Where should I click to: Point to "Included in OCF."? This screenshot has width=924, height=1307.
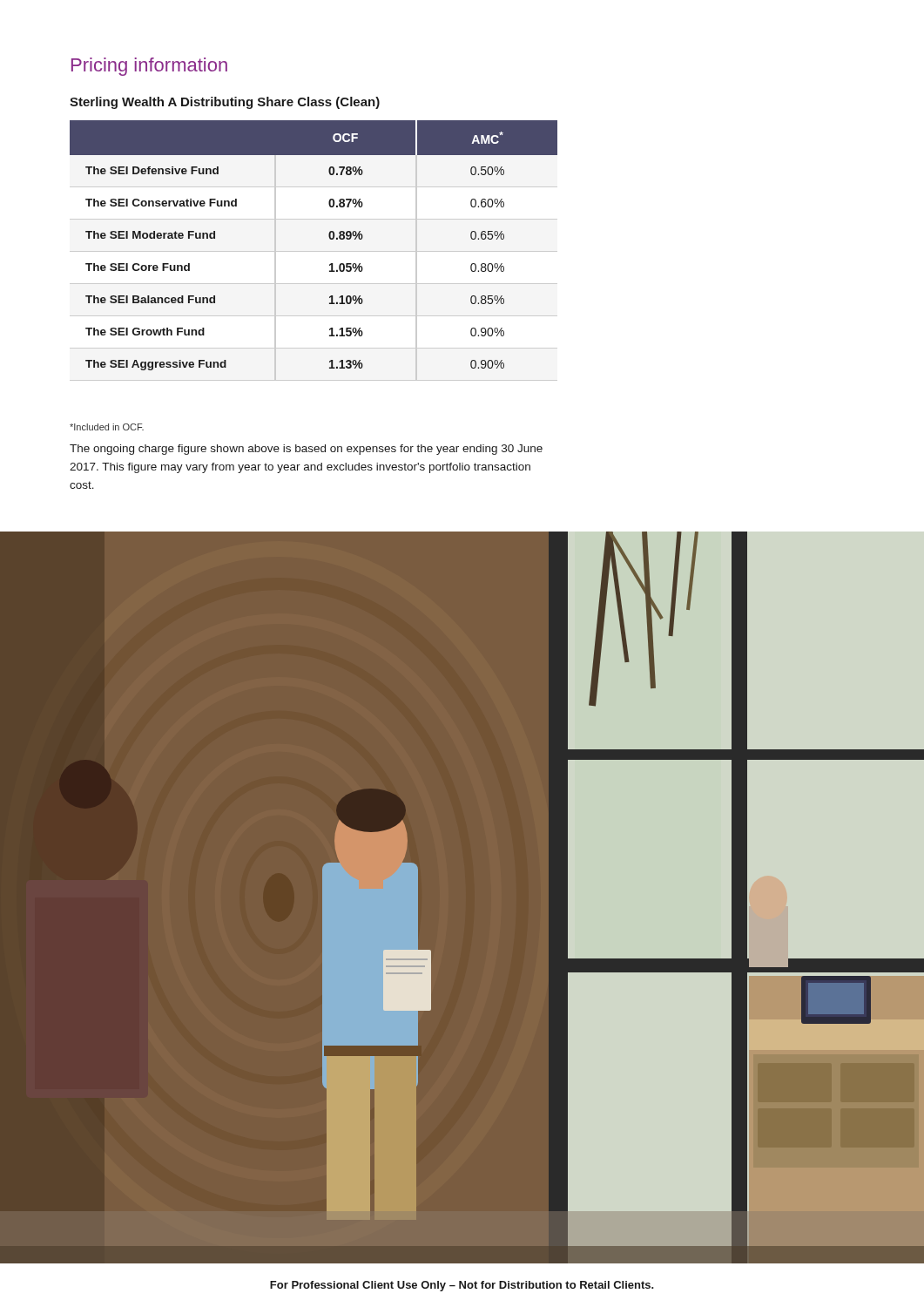[x=107, y=427]
